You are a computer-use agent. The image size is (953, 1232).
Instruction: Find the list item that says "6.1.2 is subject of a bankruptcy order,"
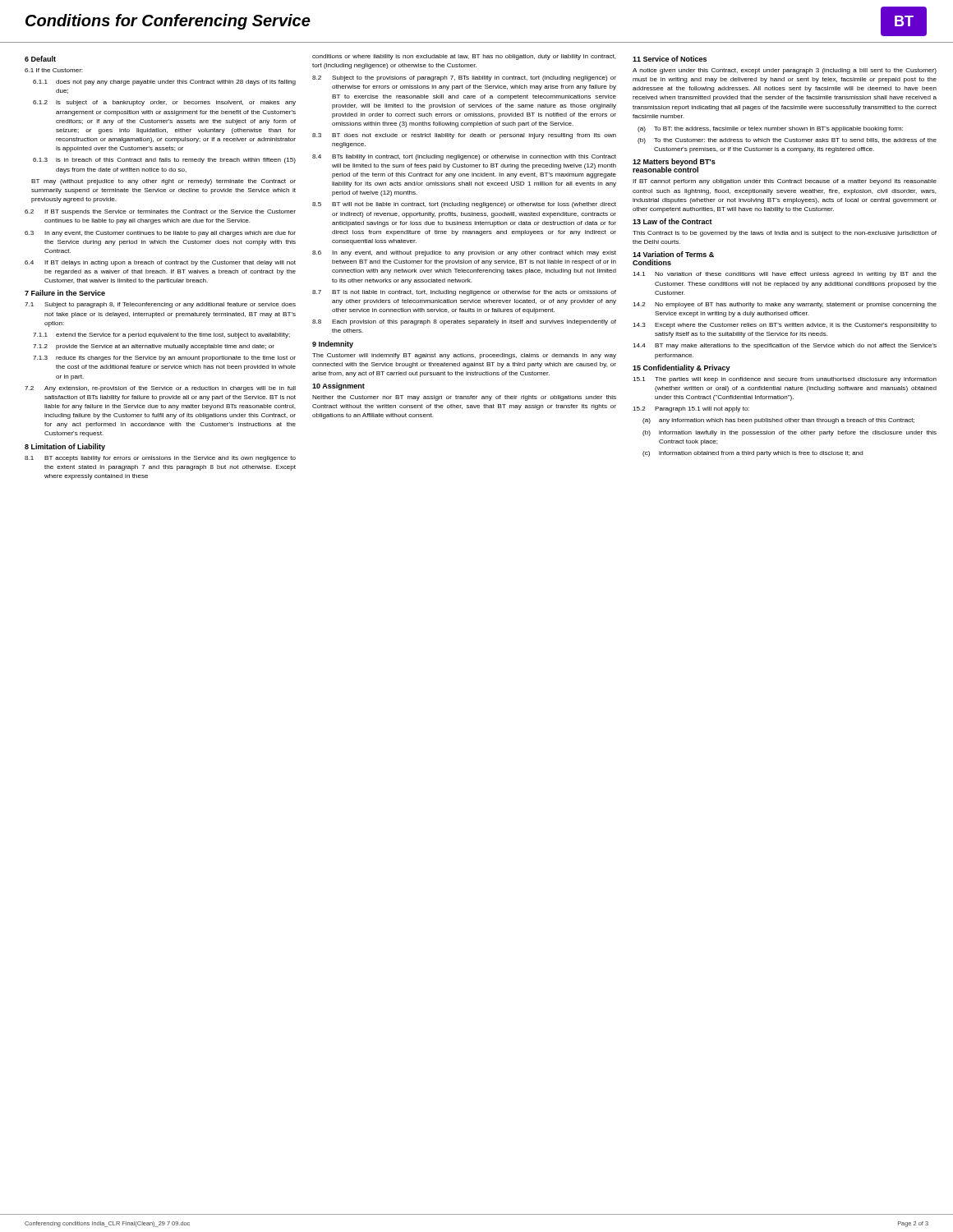click(x=164, y=126)
